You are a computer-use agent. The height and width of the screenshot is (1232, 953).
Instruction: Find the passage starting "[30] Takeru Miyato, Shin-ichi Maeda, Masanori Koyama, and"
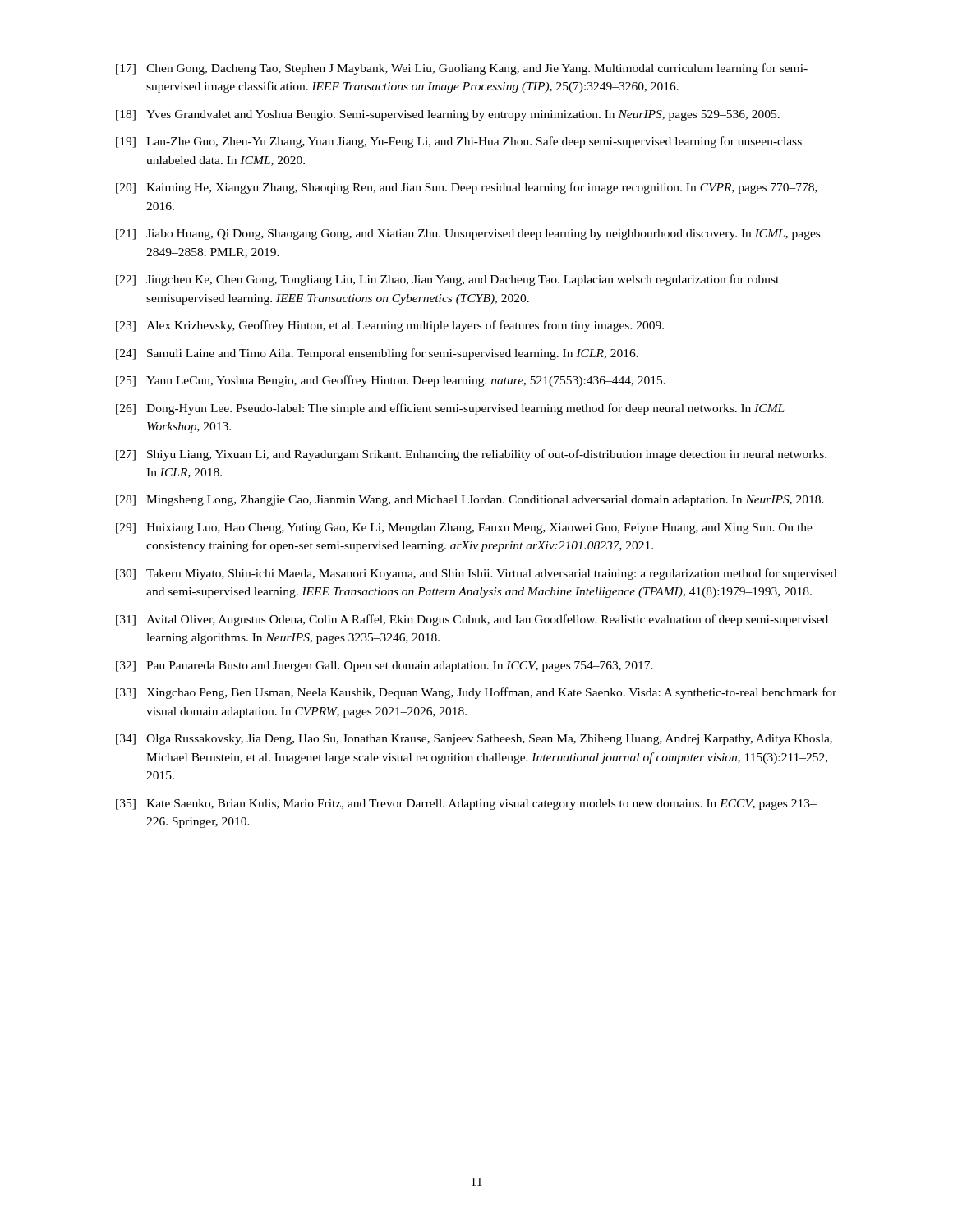click(476, 583)
